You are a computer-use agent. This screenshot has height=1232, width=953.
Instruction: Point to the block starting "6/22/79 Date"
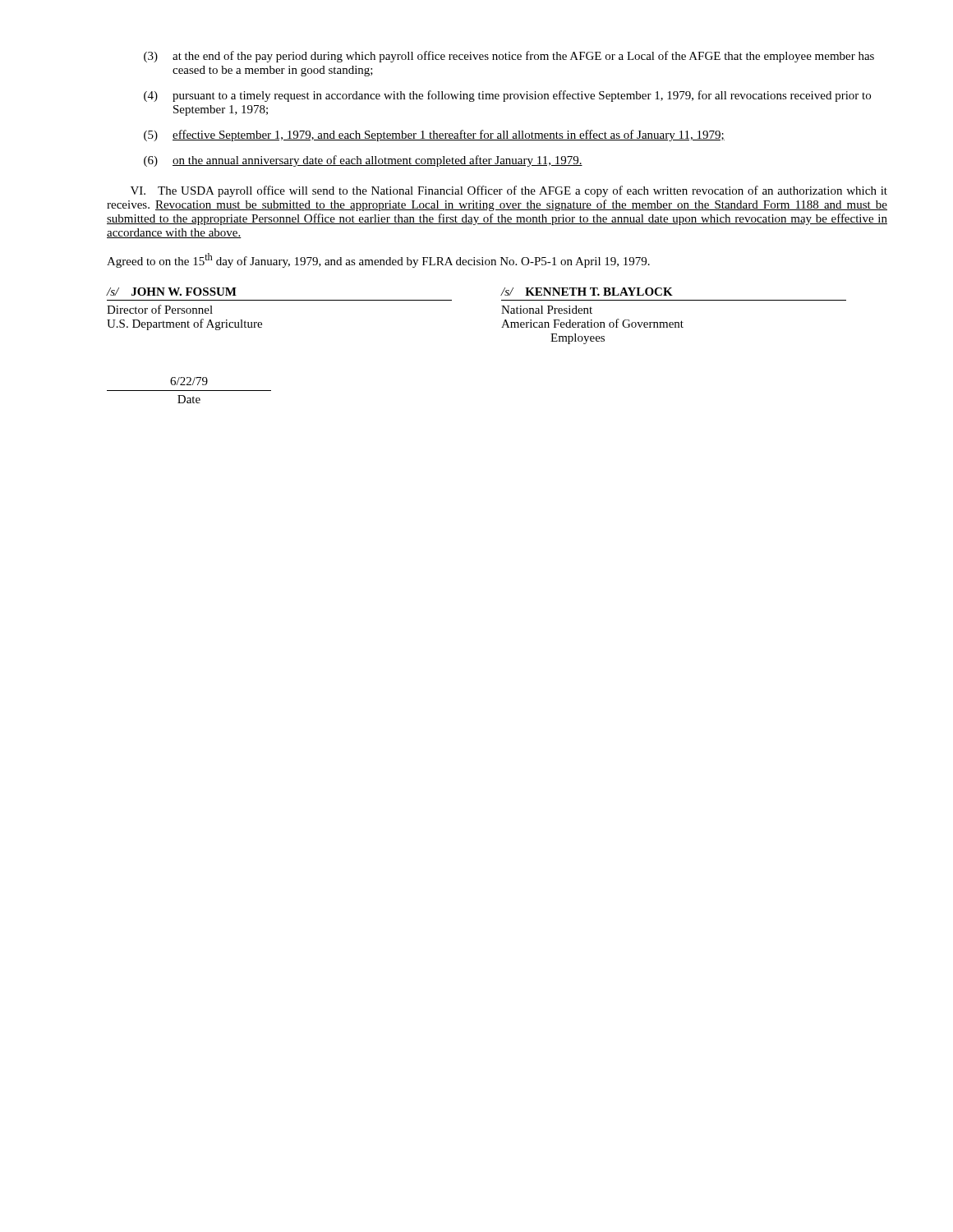(189, 391)
